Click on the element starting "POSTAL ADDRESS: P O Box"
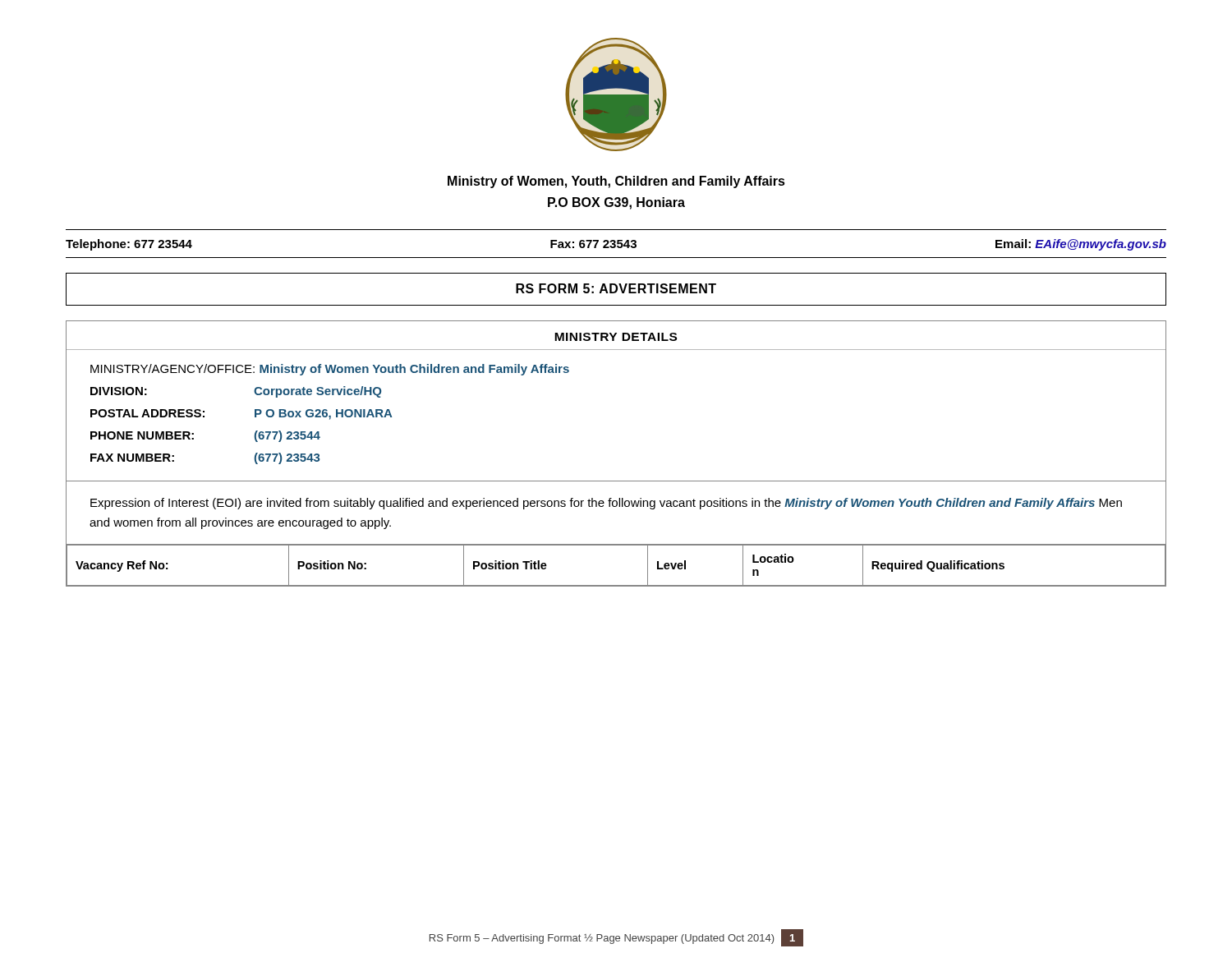The height and width of the screenshot is (953, 1232). coord(146,414)
